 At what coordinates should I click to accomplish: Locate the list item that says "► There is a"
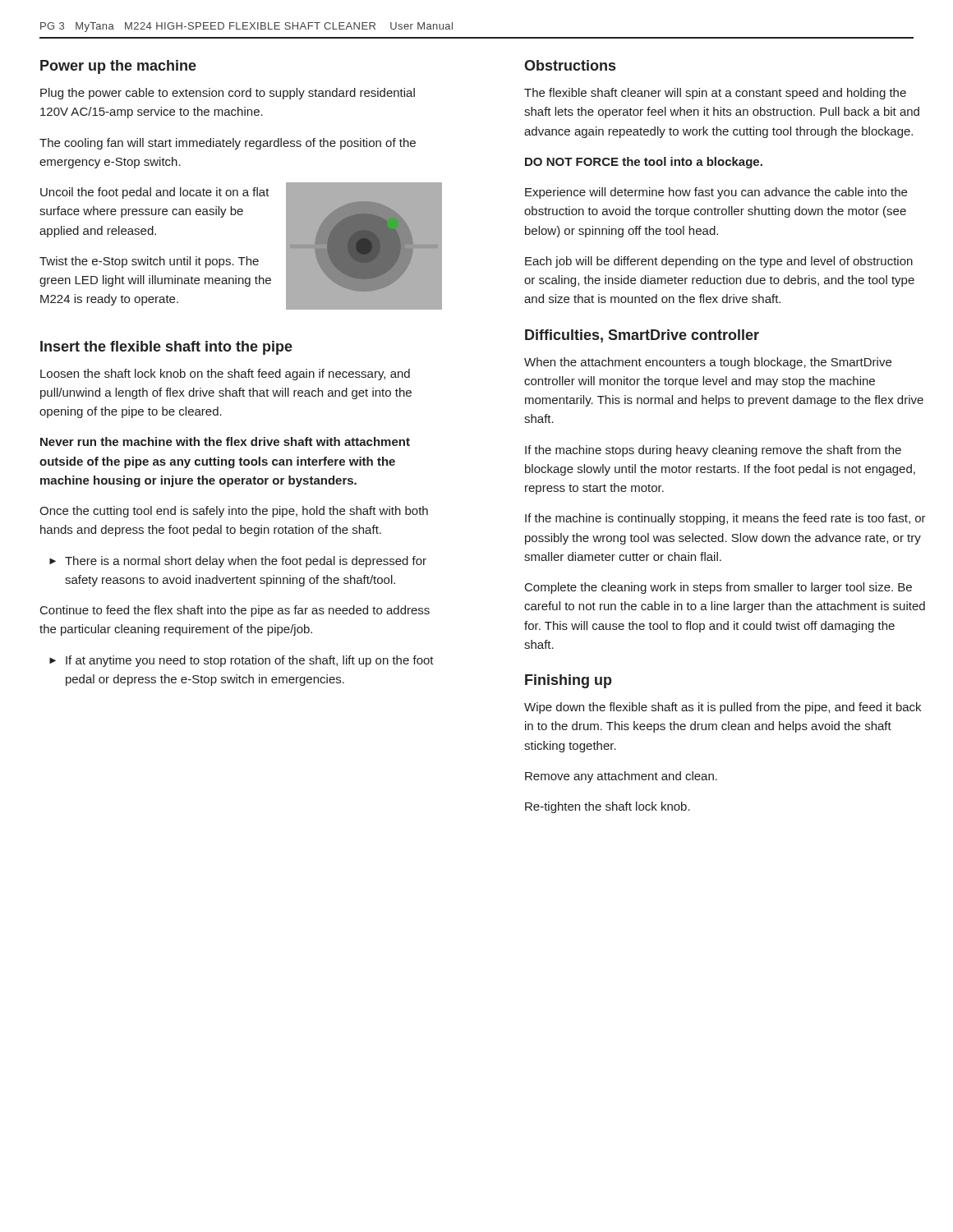245,570
